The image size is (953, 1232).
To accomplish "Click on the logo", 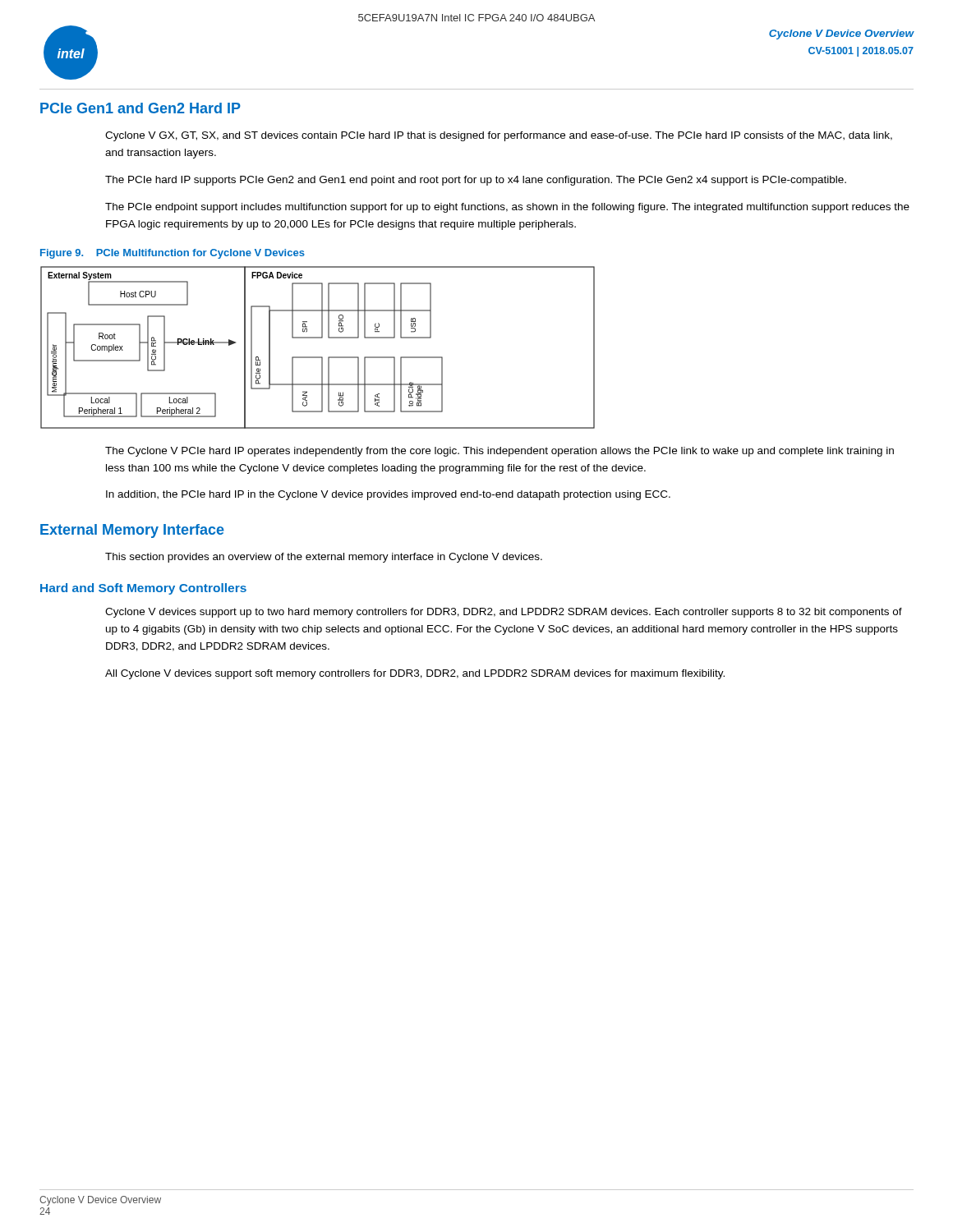I will pos(76,53).
